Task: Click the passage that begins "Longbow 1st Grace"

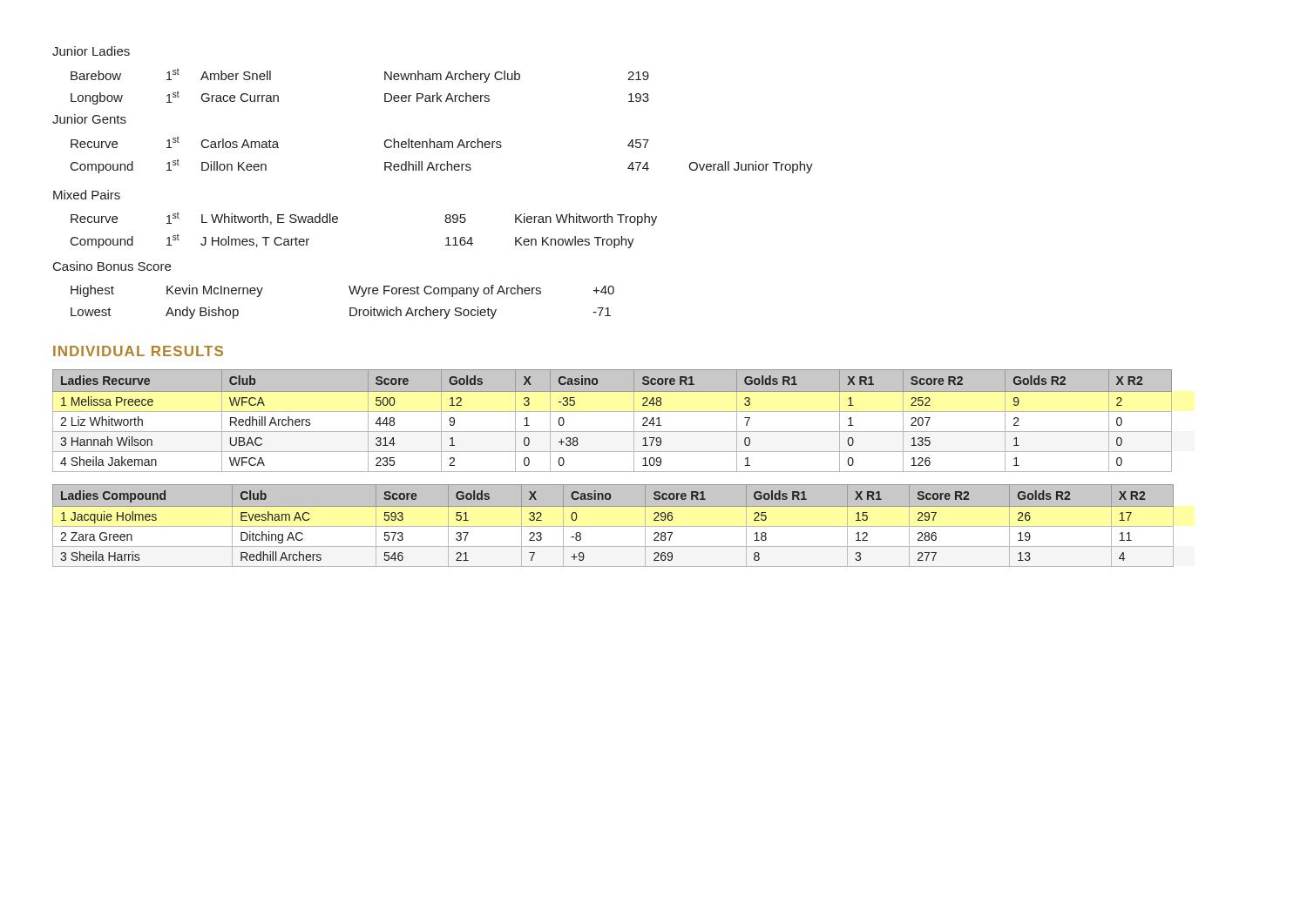Action: pyautogui.click(x=379, y=97)
